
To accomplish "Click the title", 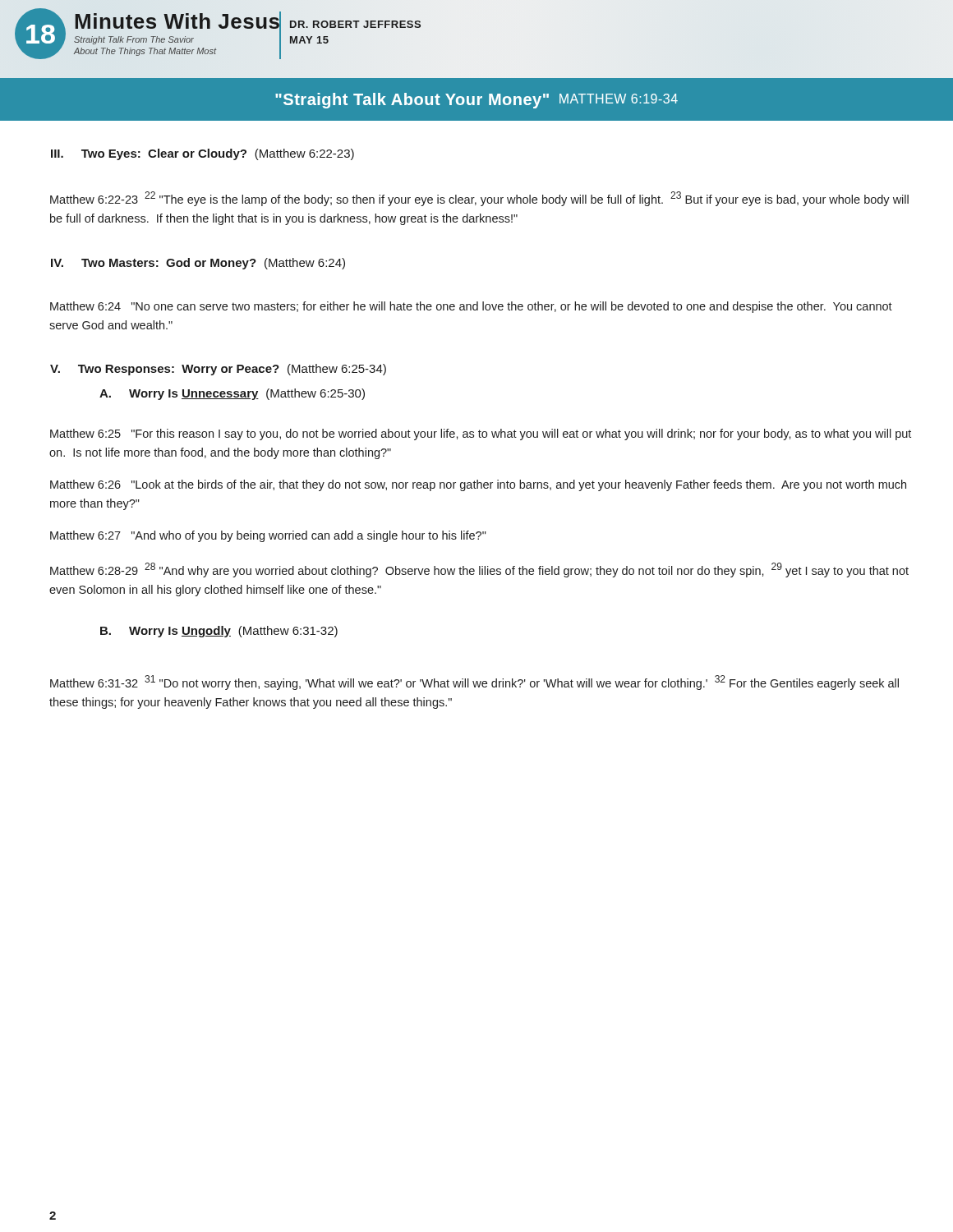I will tap(476, 99).
